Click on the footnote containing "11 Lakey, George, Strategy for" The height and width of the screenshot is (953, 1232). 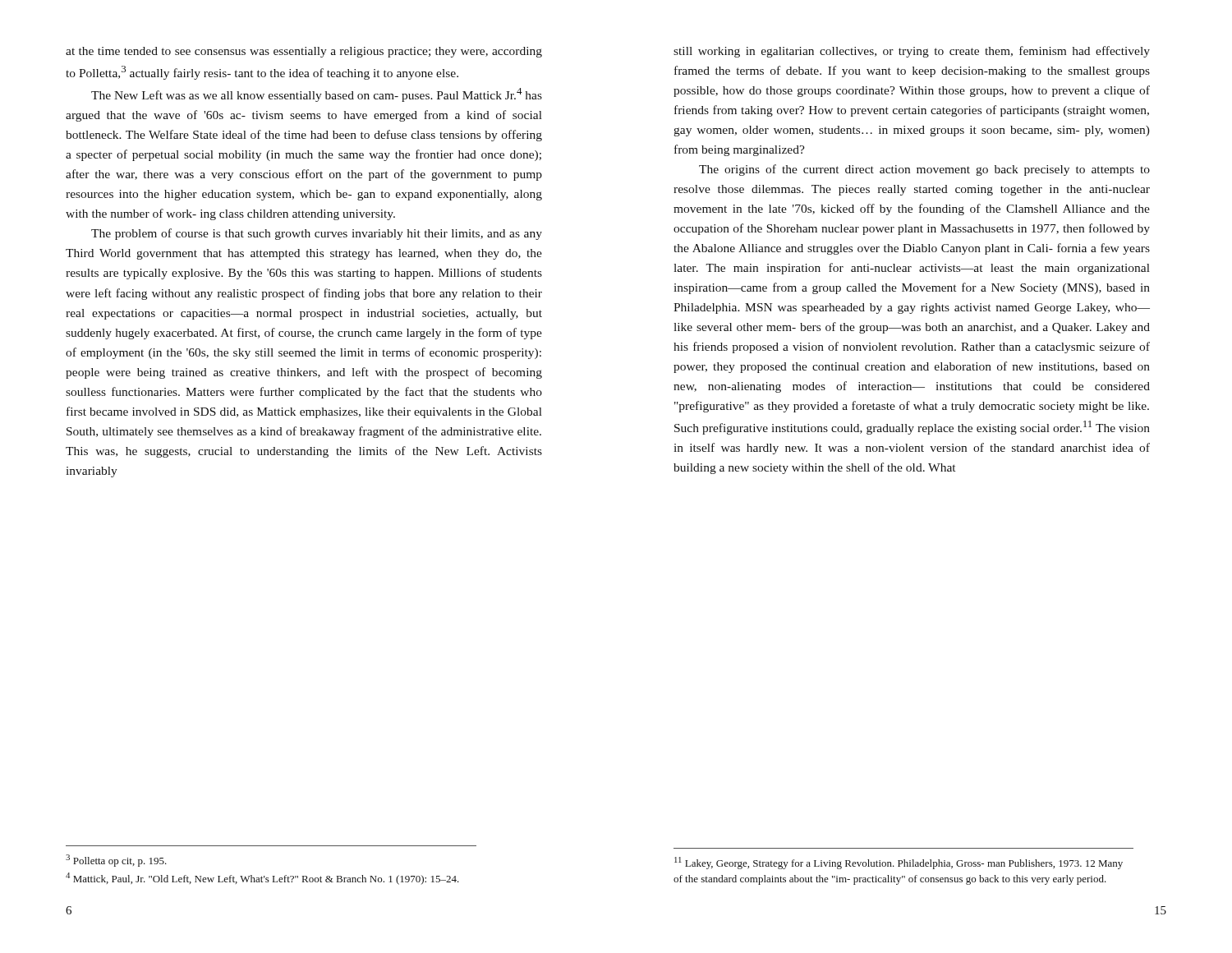(898, 870)
